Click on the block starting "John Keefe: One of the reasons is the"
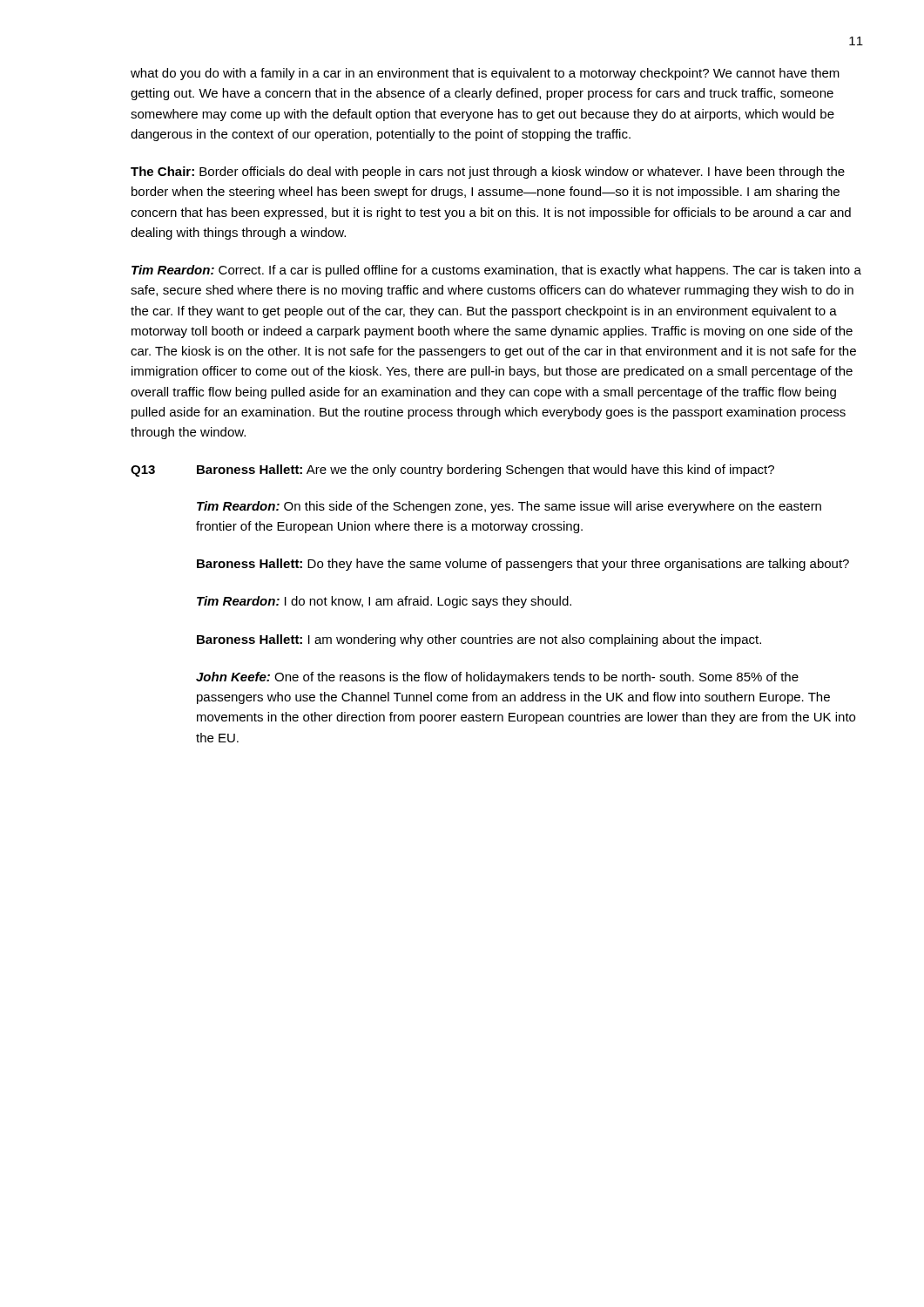The width and height of the screenshot is (924, 1307). pos(526,707)
